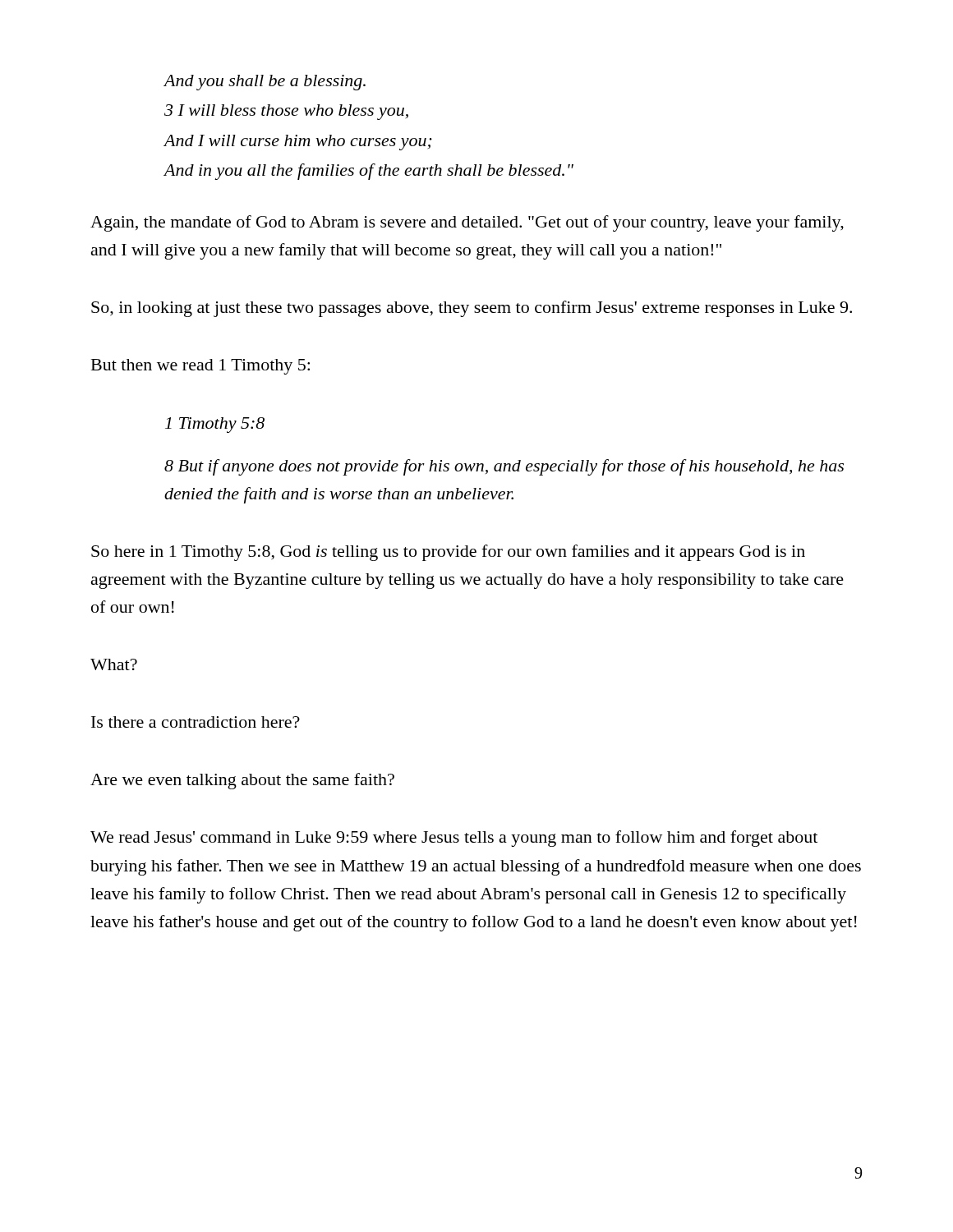953x1232 pixels.
Task: Where is the passage that starts "And you shall be a blessing. 3 I"?
Action: [x=265, y=83]
